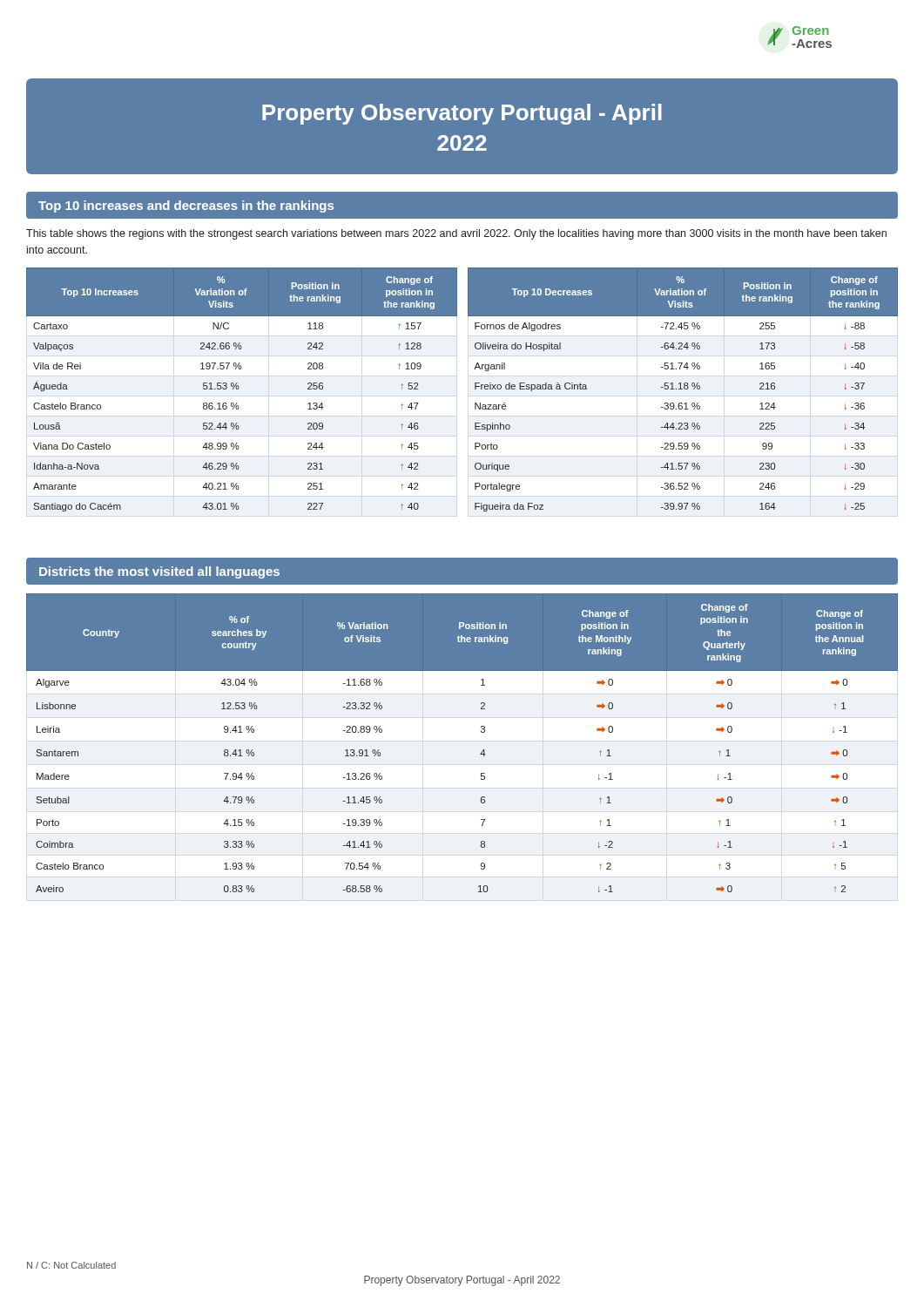
Task: Locate the section header that says "Districts the most"
Action: click(159, 571)
